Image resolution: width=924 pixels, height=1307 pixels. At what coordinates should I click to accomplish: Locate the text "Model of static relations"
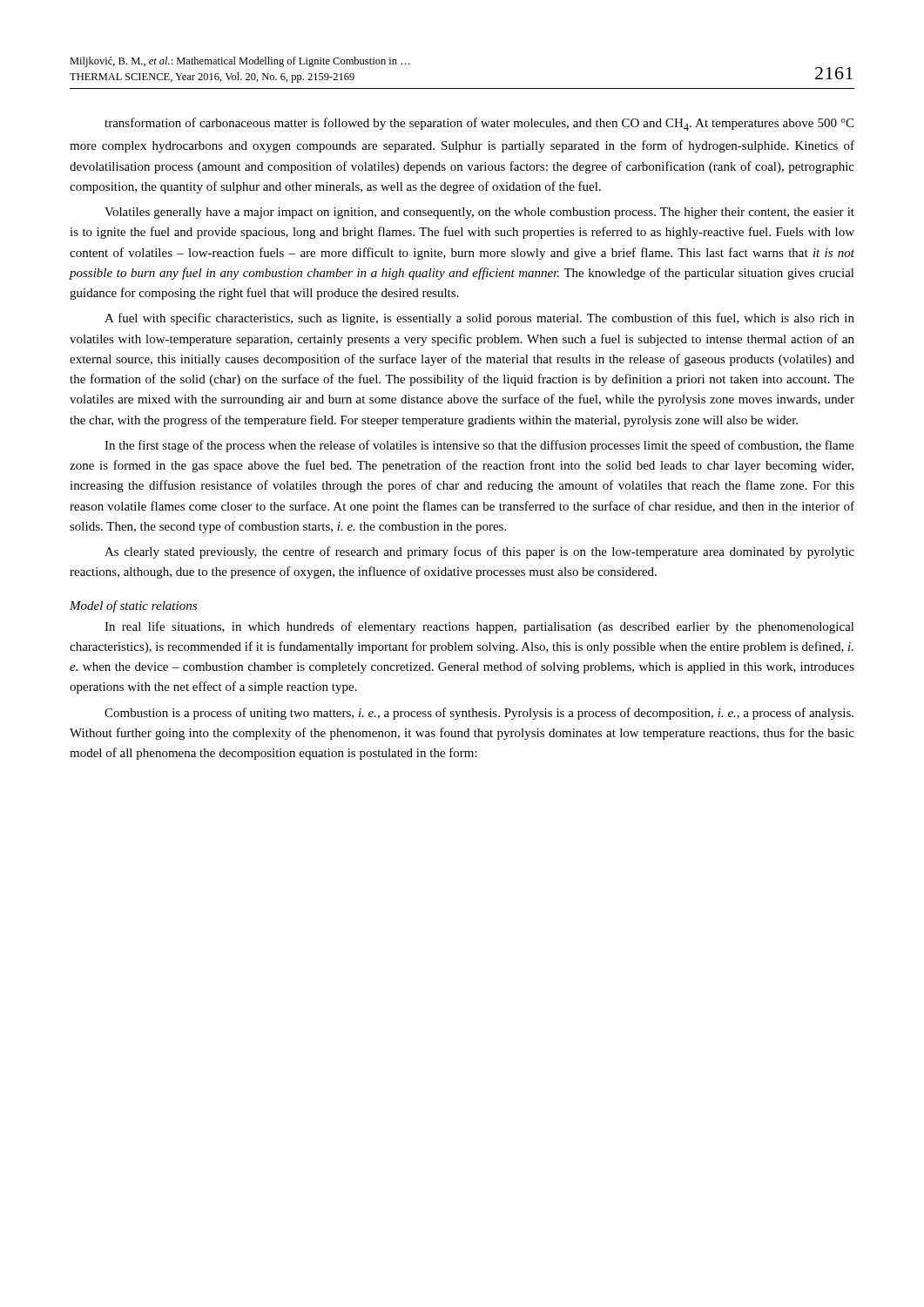pyautogui.click(x=133, y=605)
